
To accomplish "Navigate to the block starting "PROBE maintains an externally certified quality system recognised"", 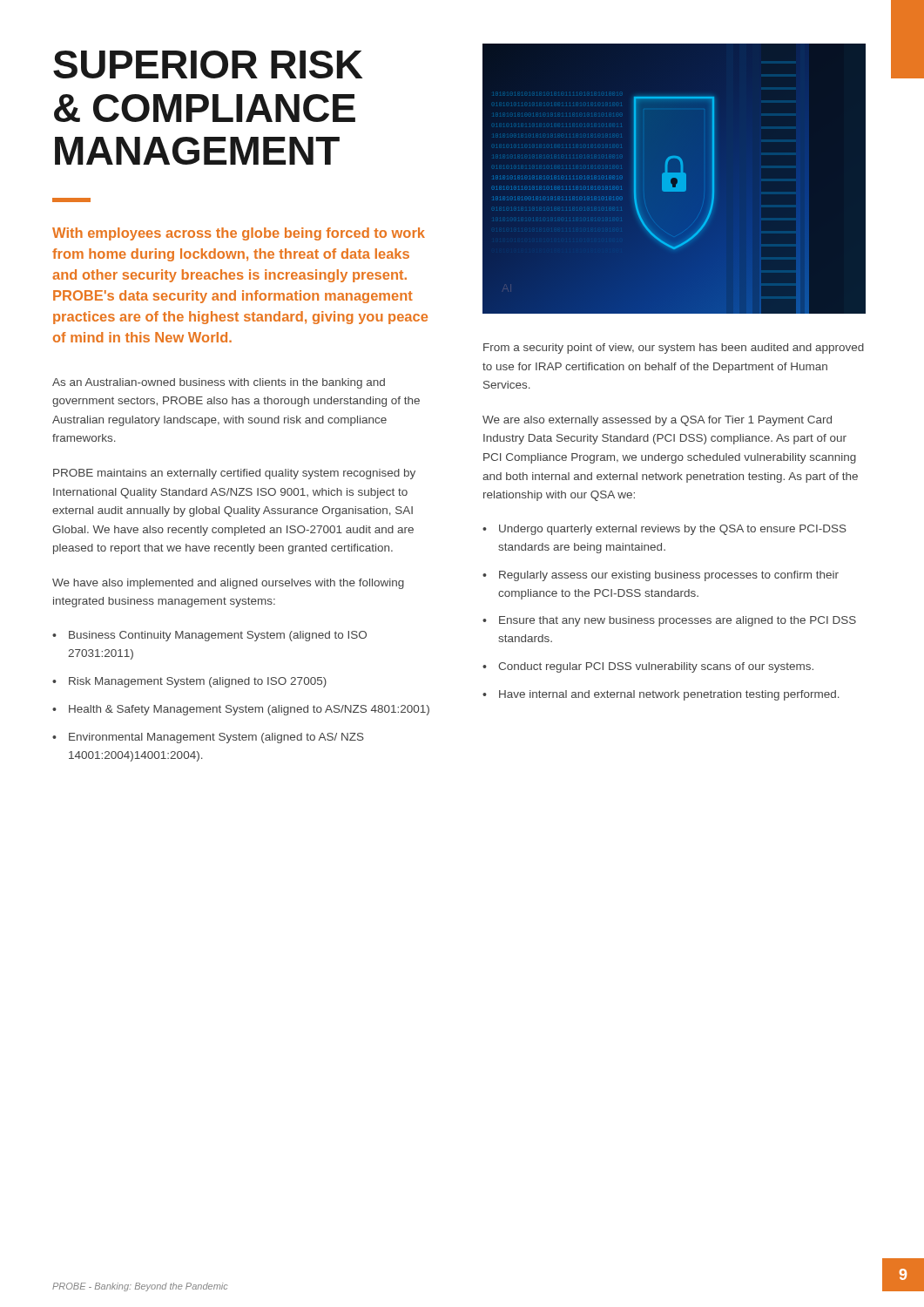I will (x=234, y=510).
